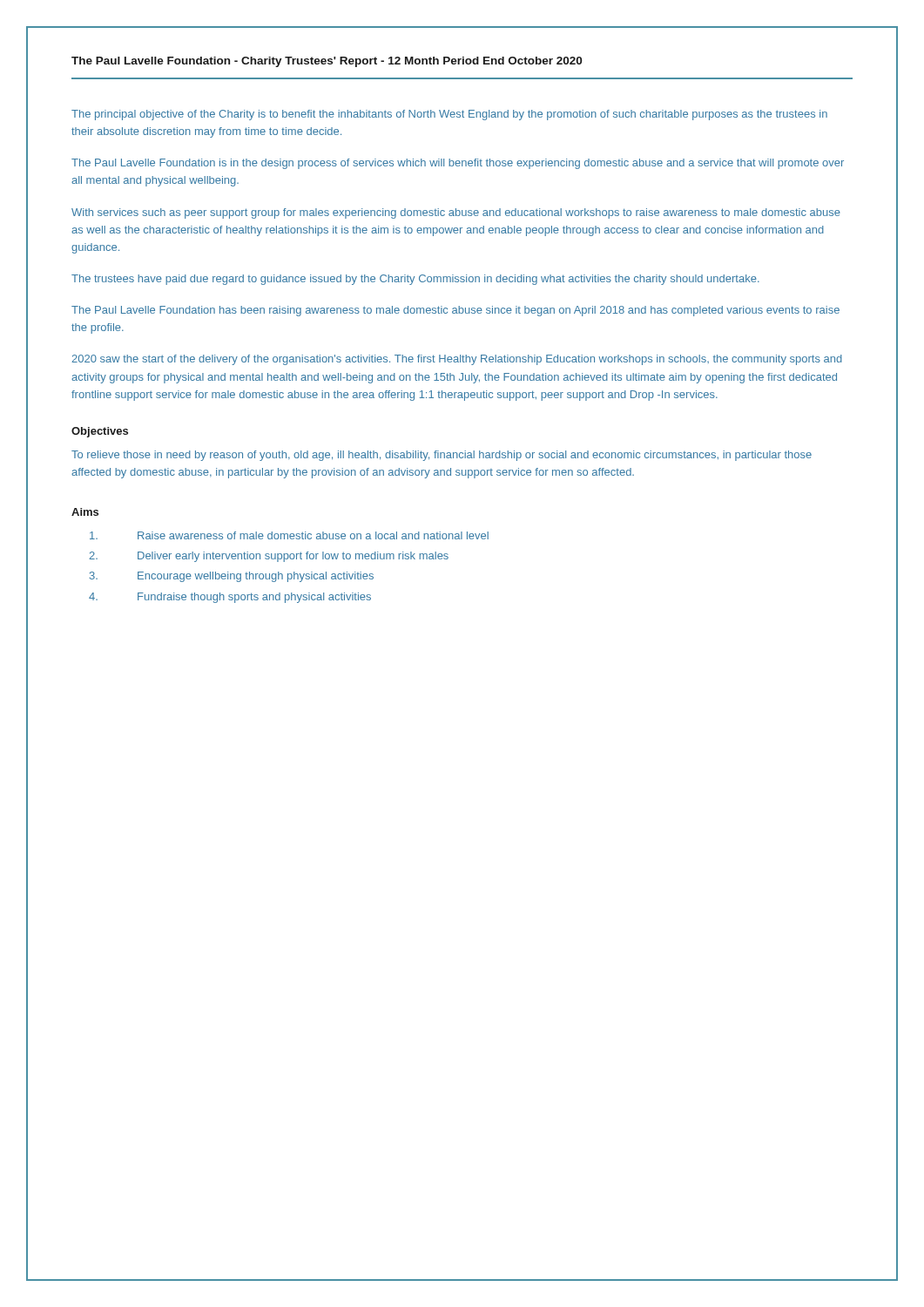This screenshot has height=1307, width=924.
Task: Select the text starting "The trustees have paid due"
Action: click(x=416, y=278)
